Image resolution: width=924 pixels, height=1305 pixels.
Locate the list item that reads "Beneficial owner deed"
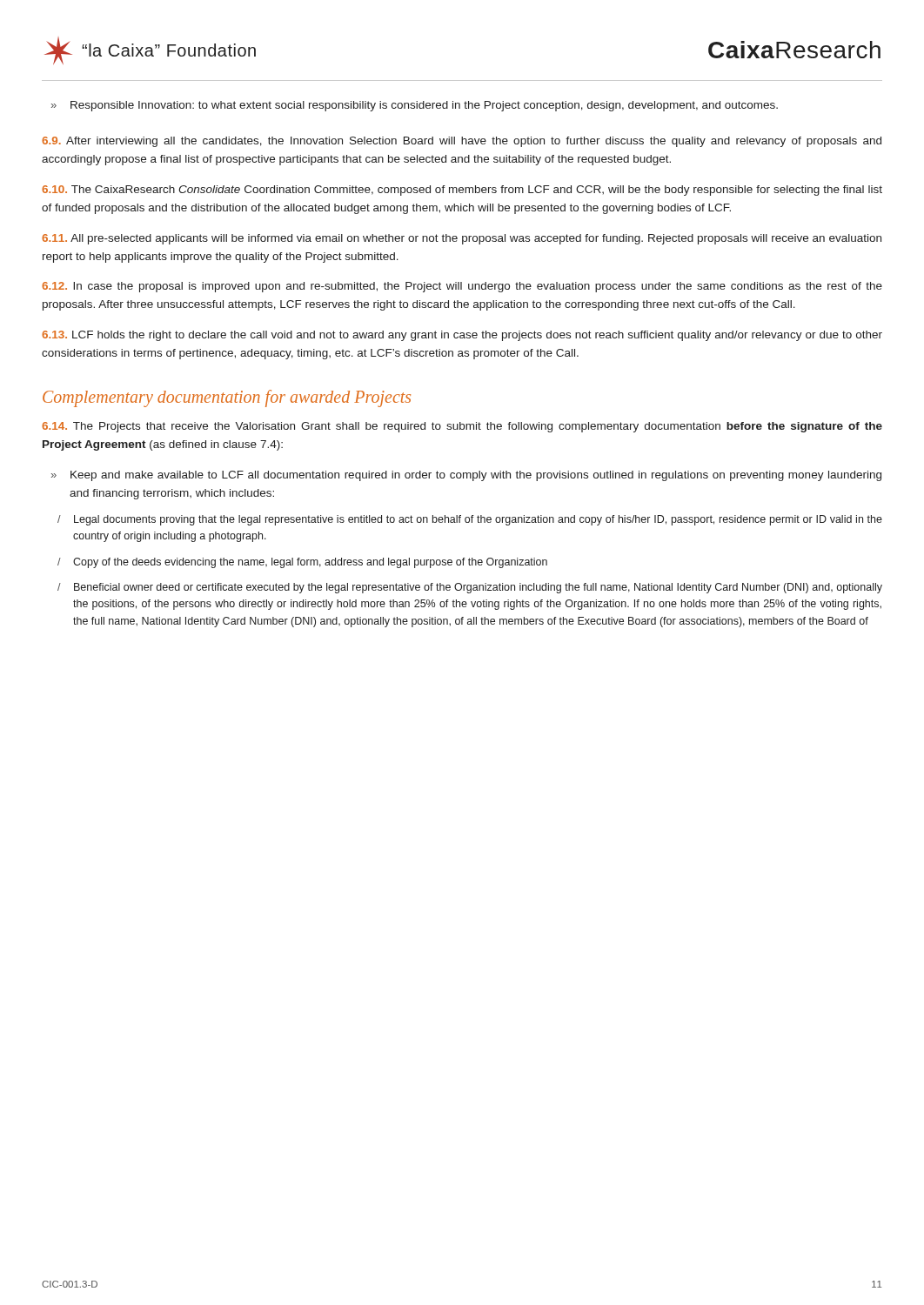coord(478,604)
